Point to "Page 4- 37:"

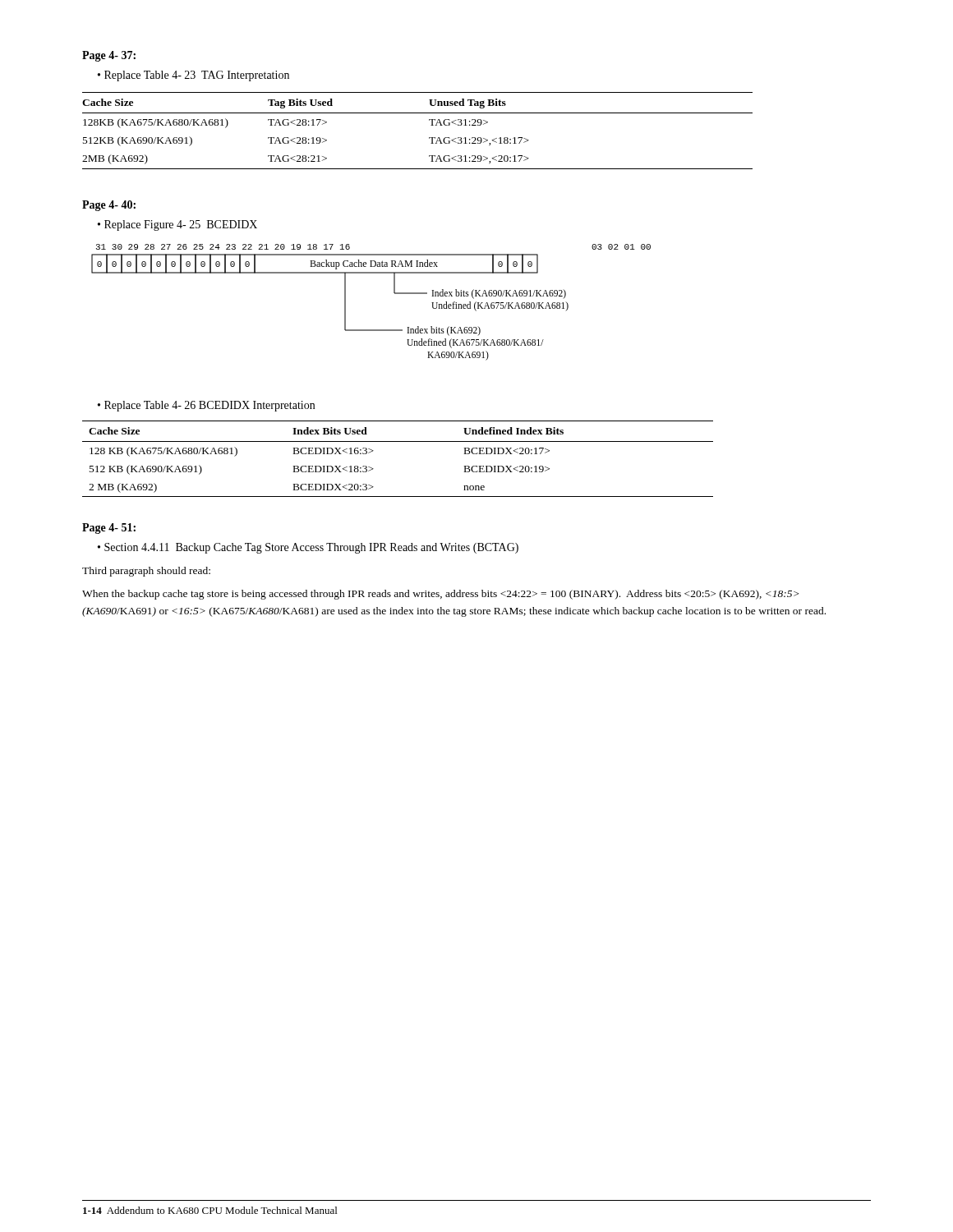109,55
